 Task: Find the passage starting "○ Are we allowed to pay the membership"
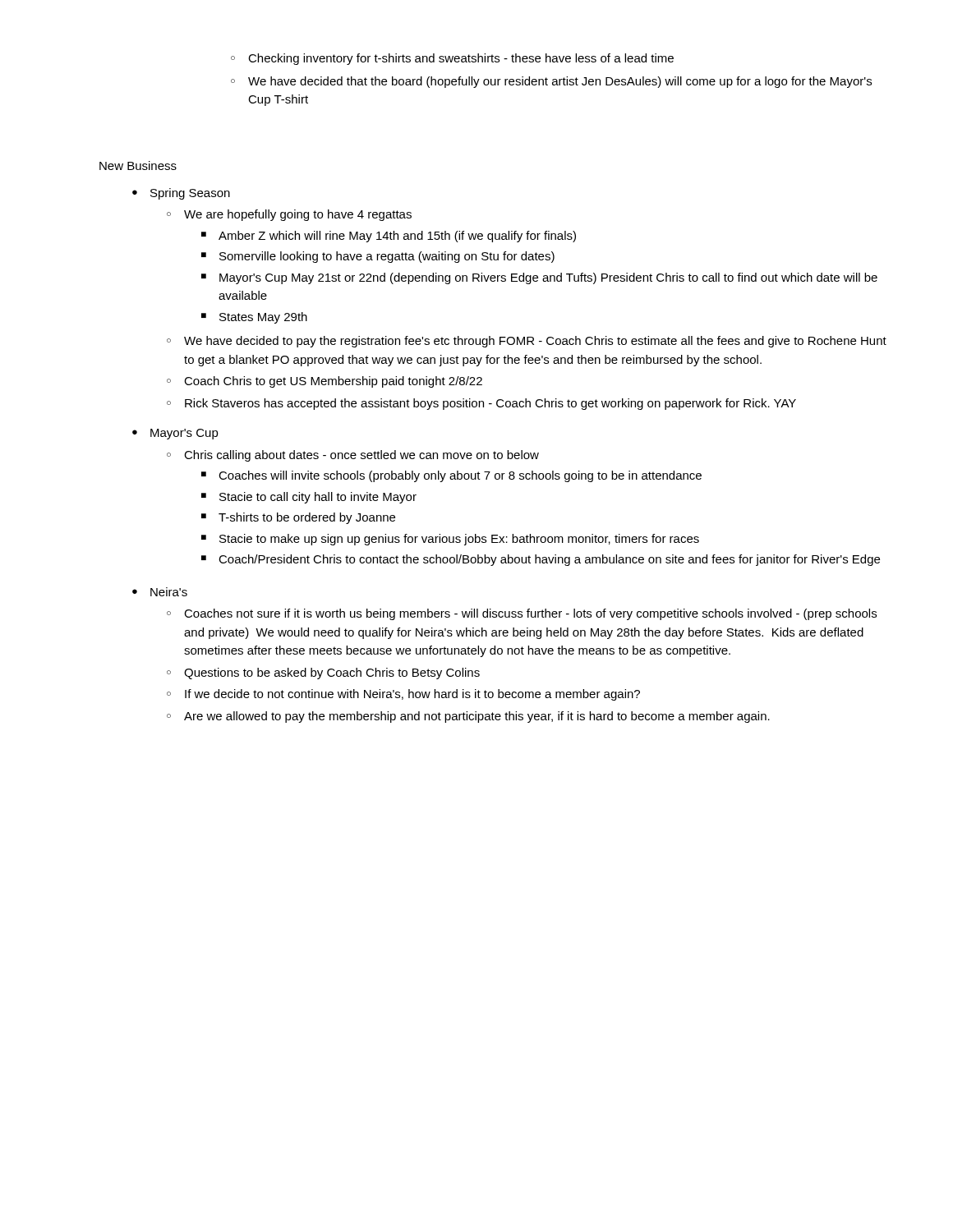tap(468, 716)
